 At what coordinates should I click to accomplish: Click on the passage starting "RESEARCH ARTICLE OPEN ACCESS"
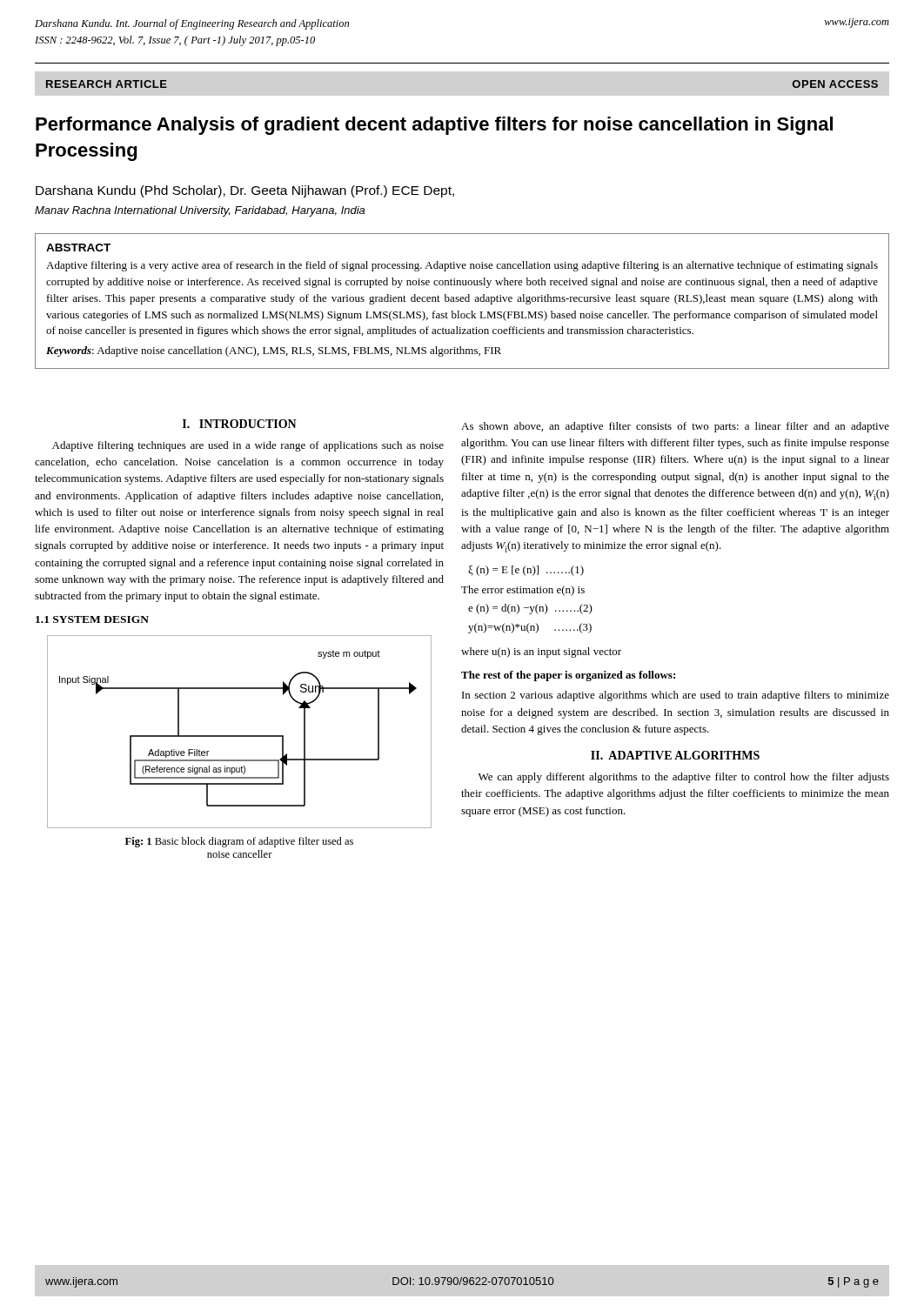(x=107, y=84)
